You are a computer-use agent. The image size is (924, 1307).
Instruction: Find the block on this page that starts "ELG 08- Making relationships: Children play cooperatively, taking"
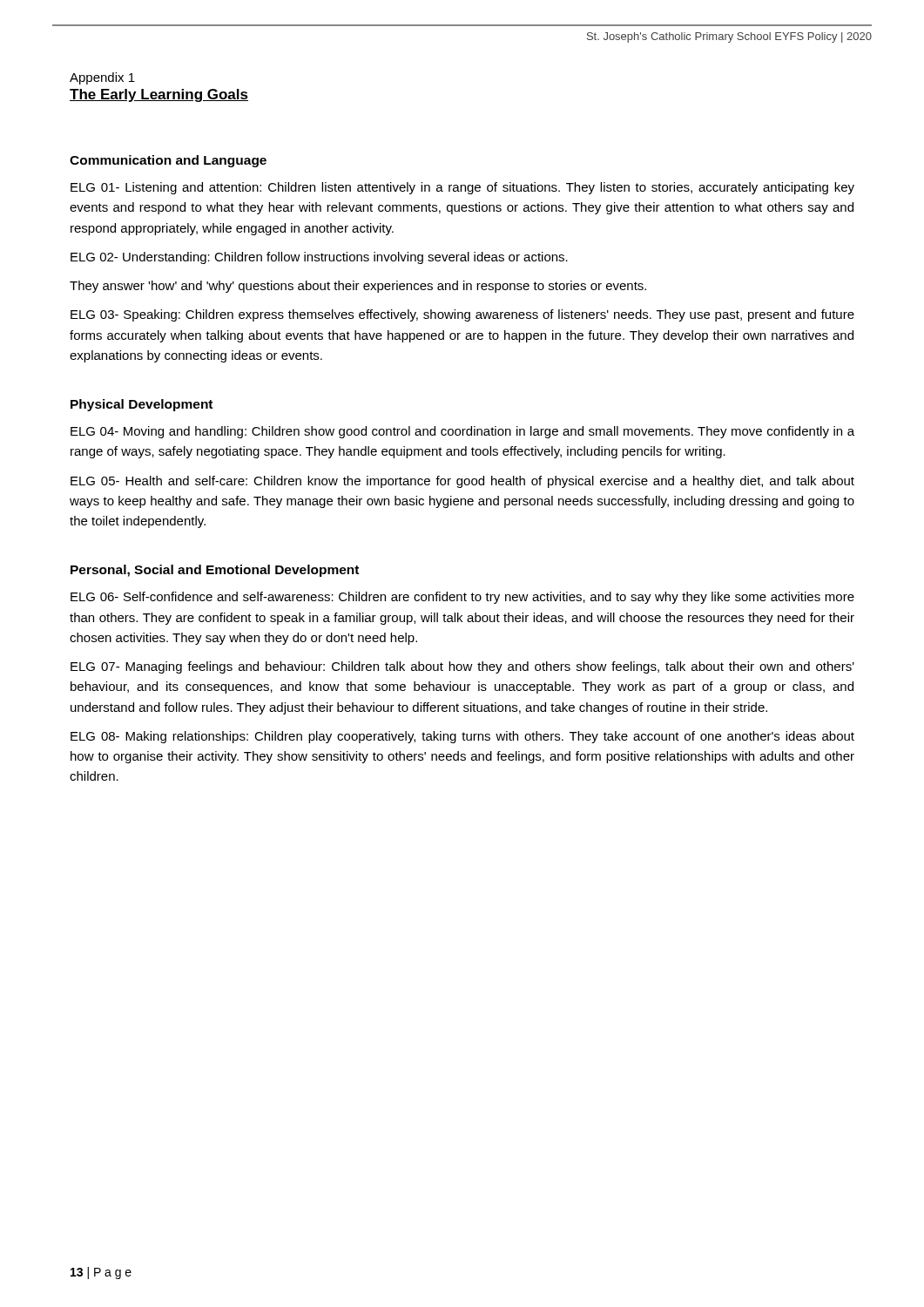pos(462,756)
